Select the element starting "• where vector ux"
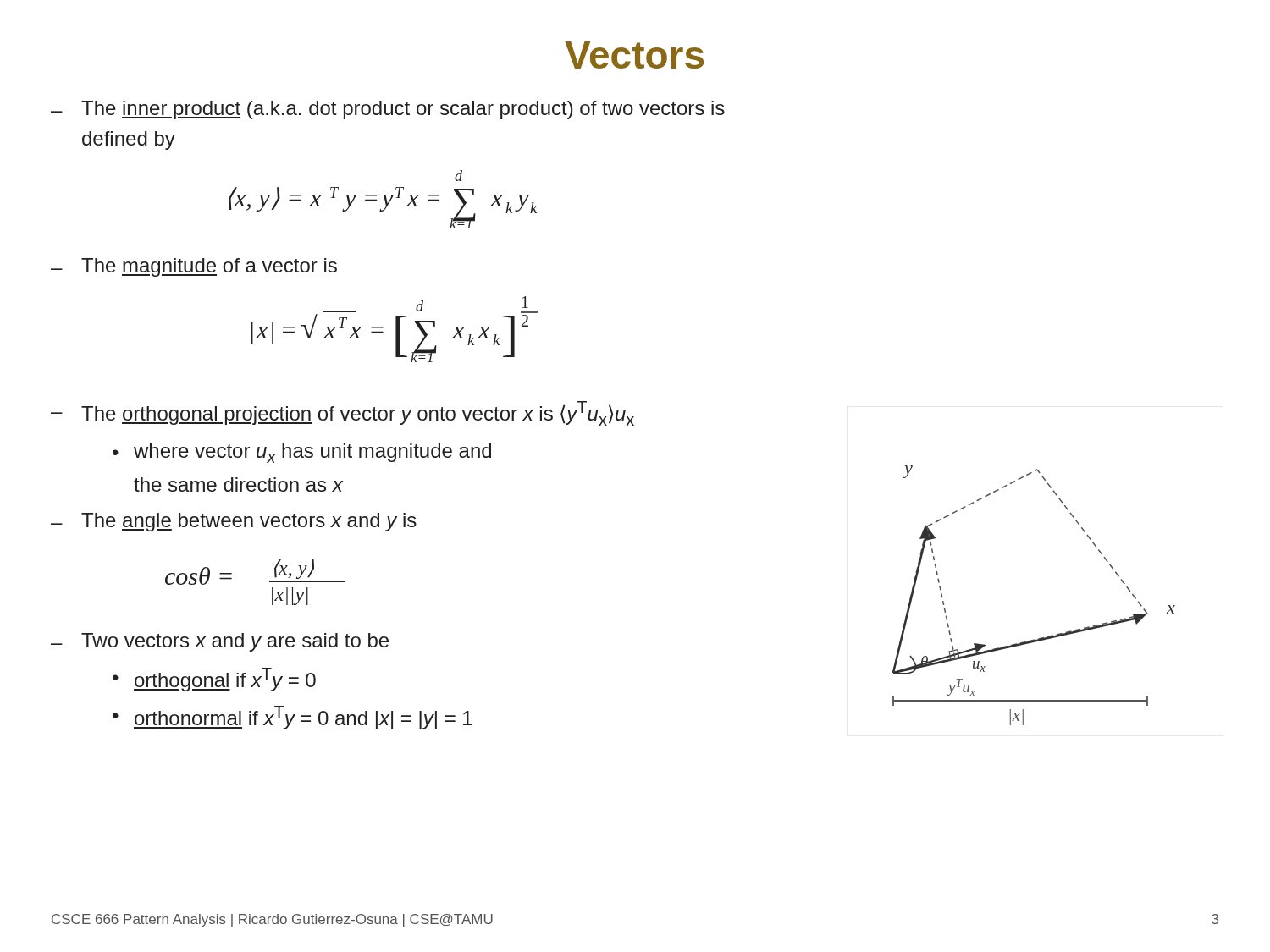 tap(302, 468)
